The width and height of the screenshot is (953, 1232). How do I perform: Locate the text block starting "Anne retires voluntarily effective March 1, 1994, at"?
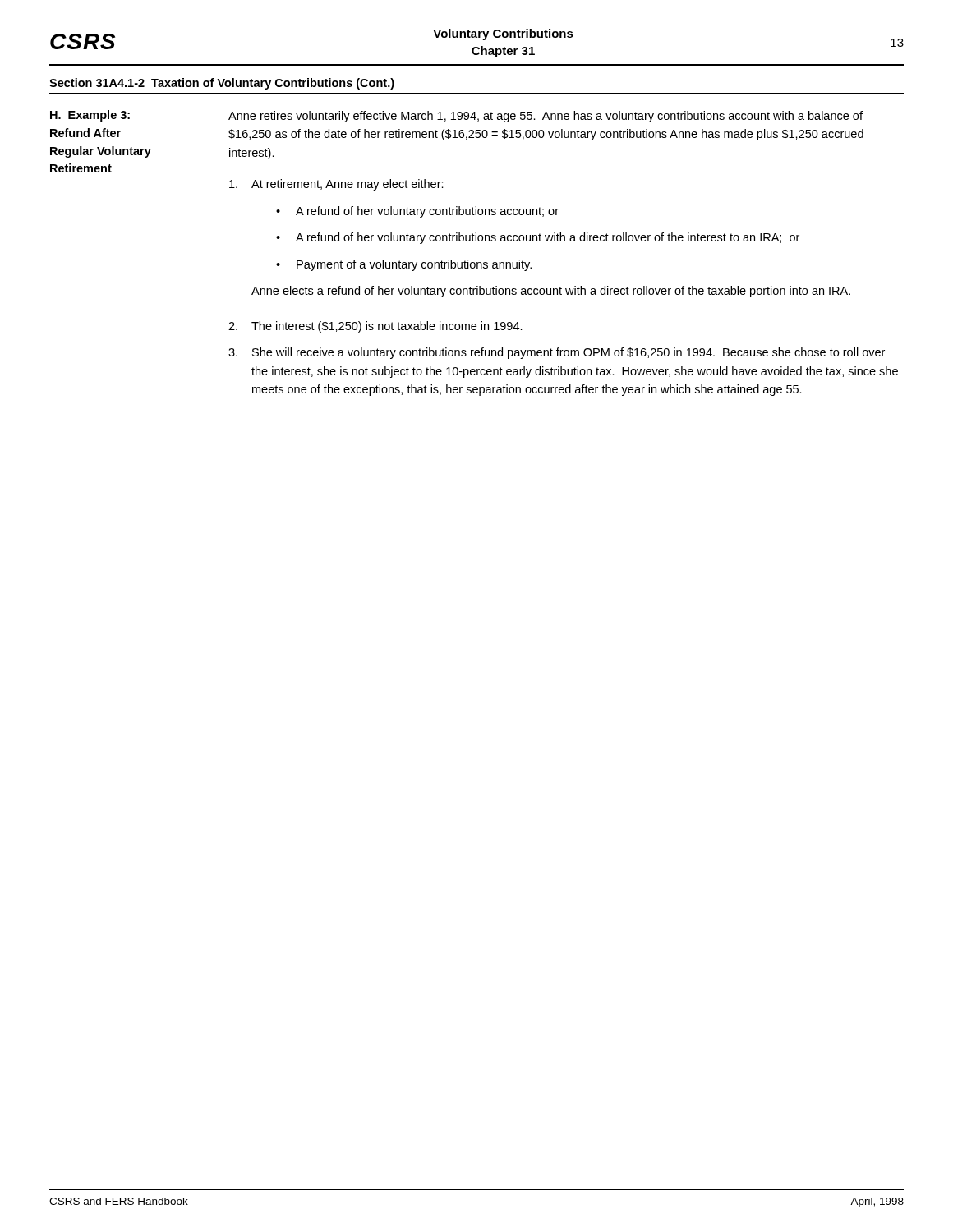tap(546, 134)
